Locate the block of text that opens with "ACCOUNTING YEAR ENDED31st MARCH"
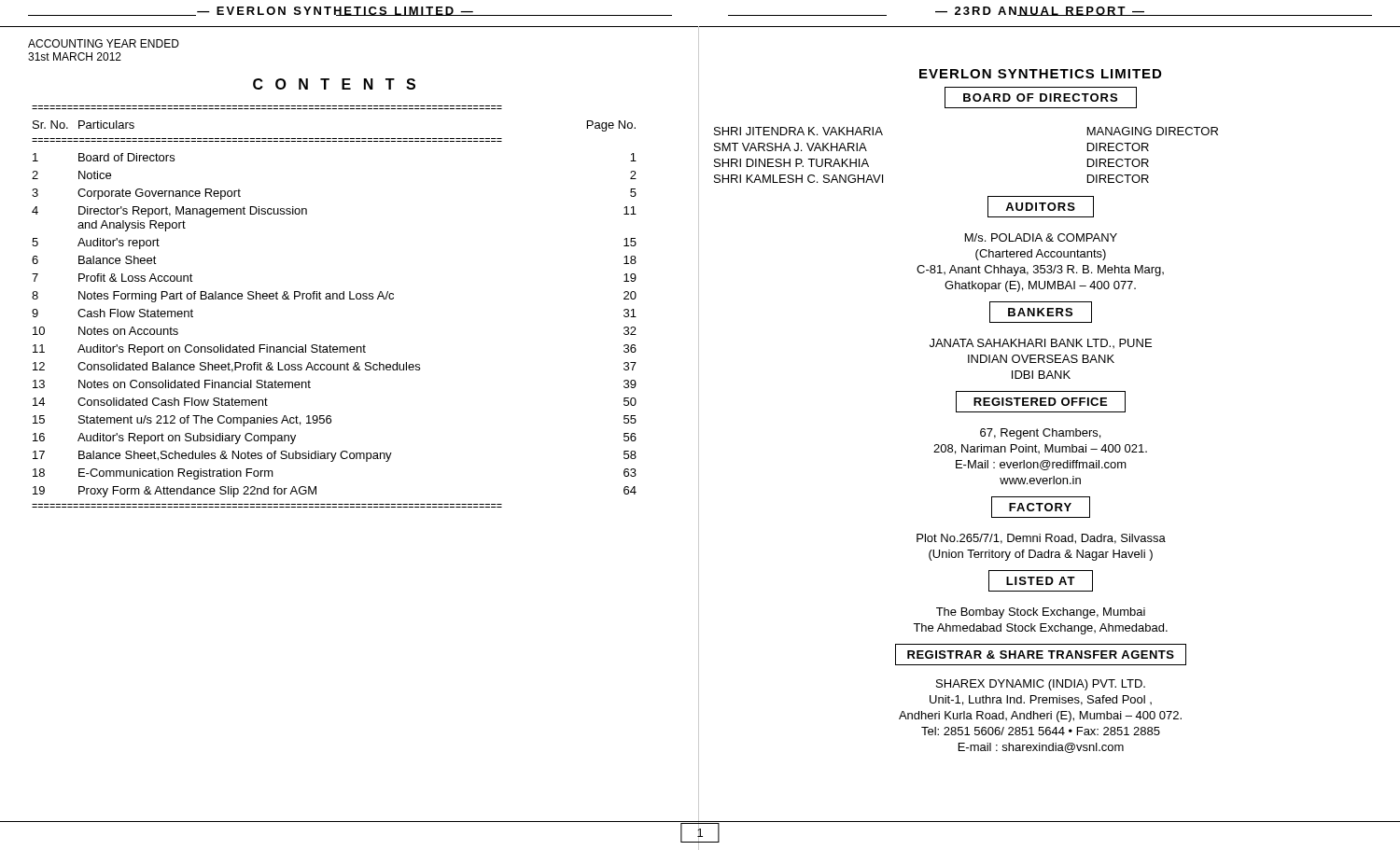This screenshot has height=850, width=1400. tap(104, 50)
